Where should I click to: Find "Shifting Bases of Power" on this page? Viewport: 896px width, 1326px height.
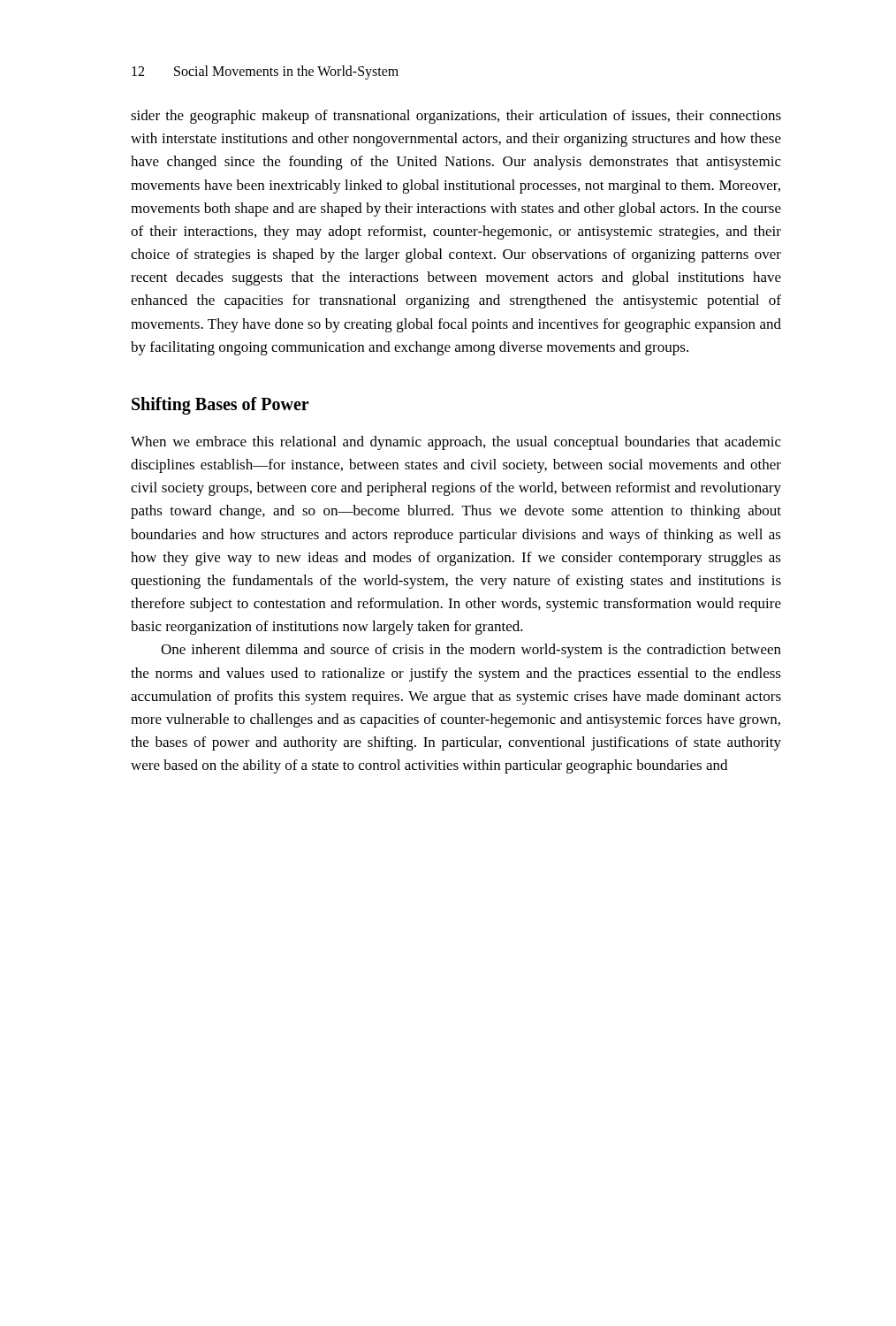[220, 404]
